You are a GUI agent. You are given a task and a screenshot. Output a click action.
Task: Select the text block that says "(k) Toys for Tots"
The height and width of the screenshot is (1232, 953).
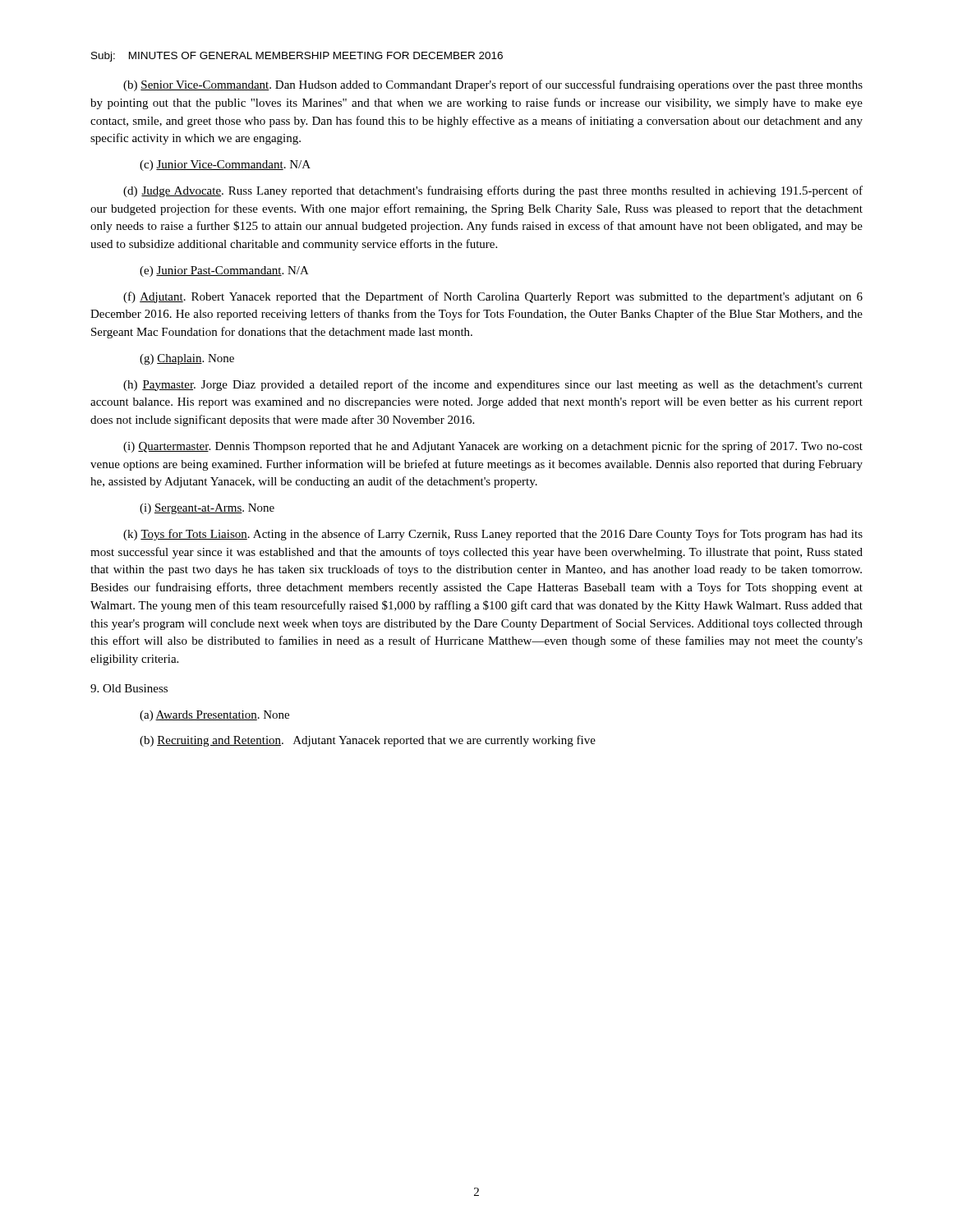(x=476, y=597)
